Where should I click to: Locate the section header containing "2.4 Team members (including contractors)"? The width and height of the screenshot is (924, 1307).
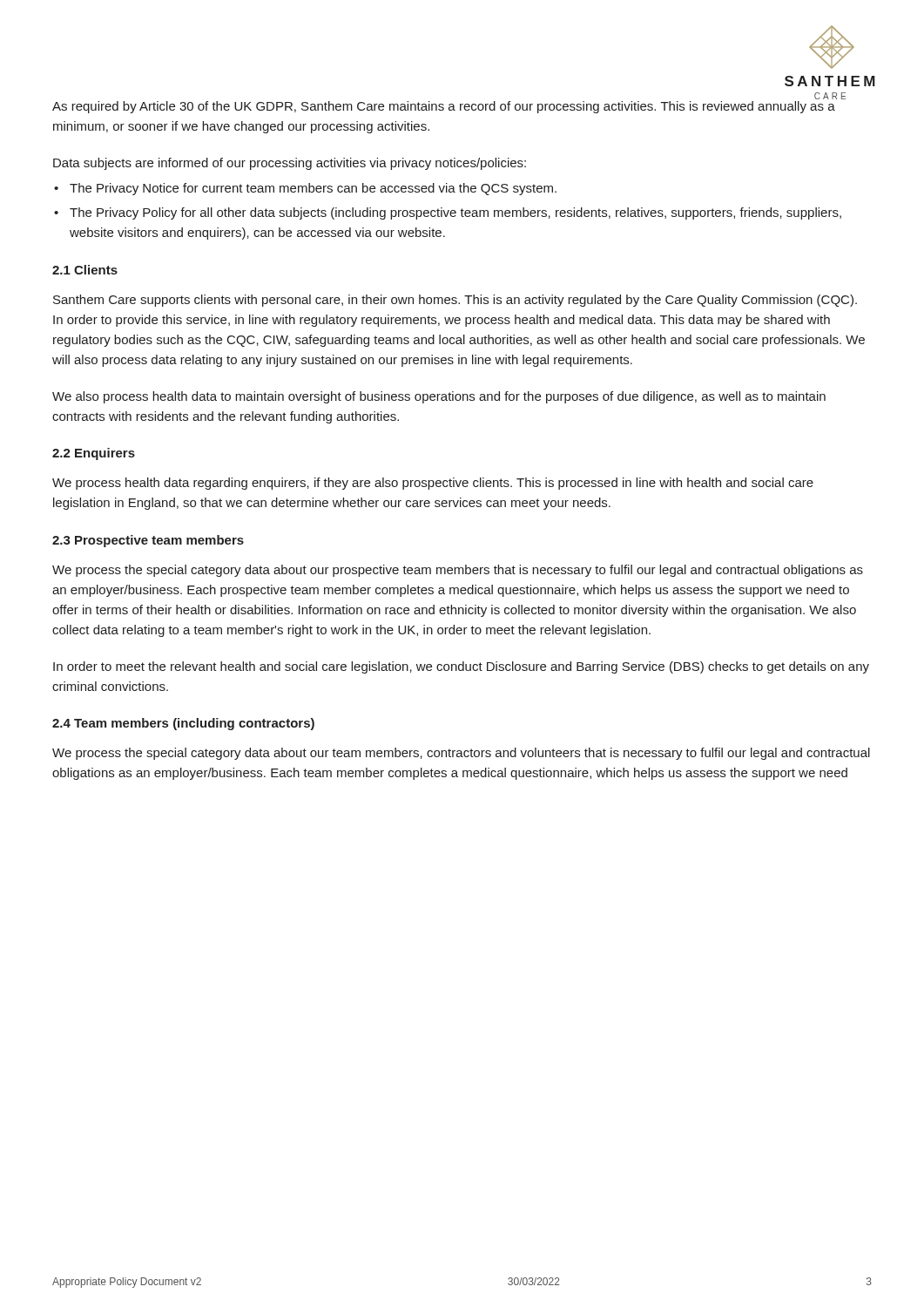pyautogui.click(x=184, y=723)
